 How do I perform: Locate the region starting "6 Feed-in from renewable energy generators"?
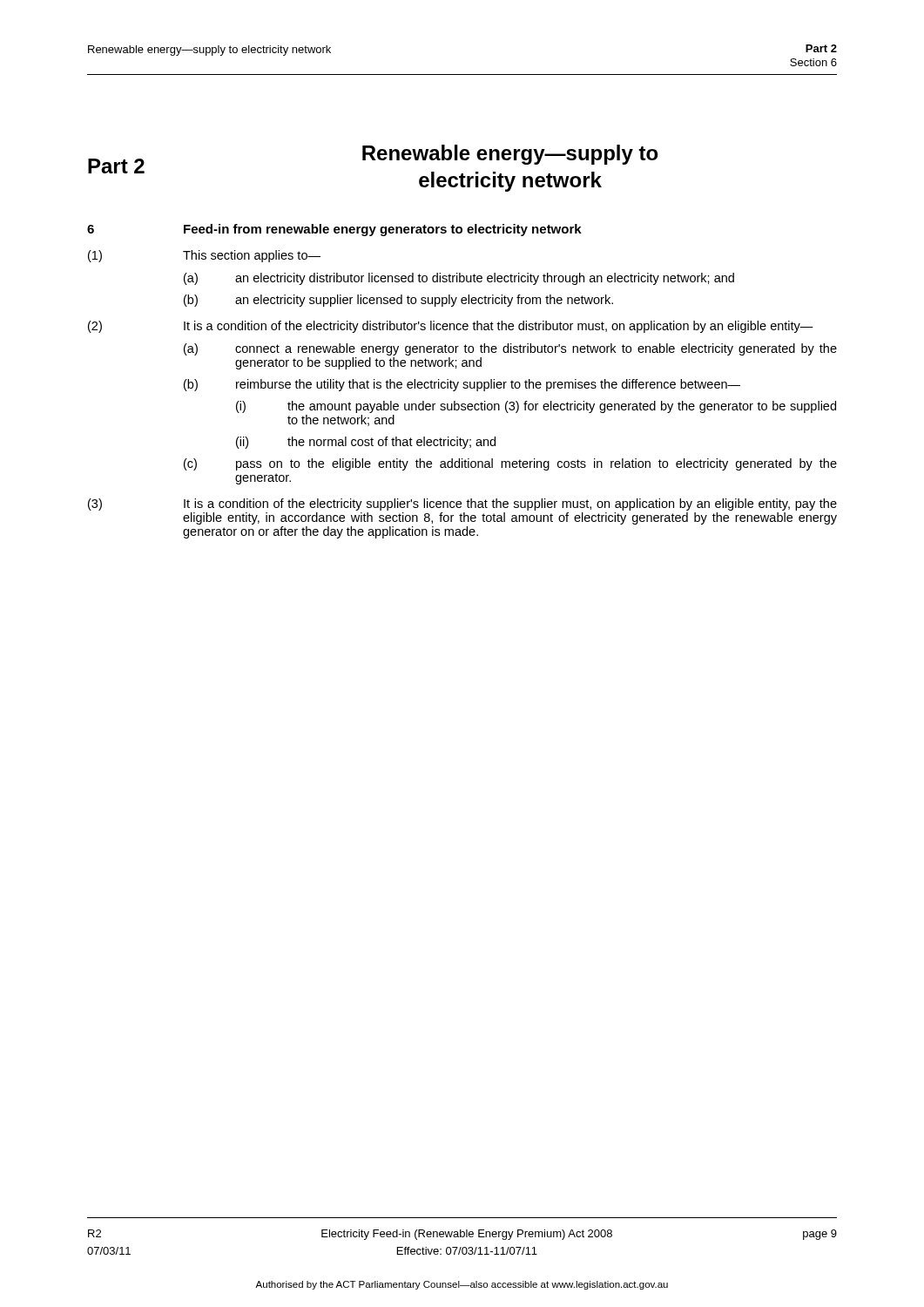pyautogui.click(x=462, y=229)
